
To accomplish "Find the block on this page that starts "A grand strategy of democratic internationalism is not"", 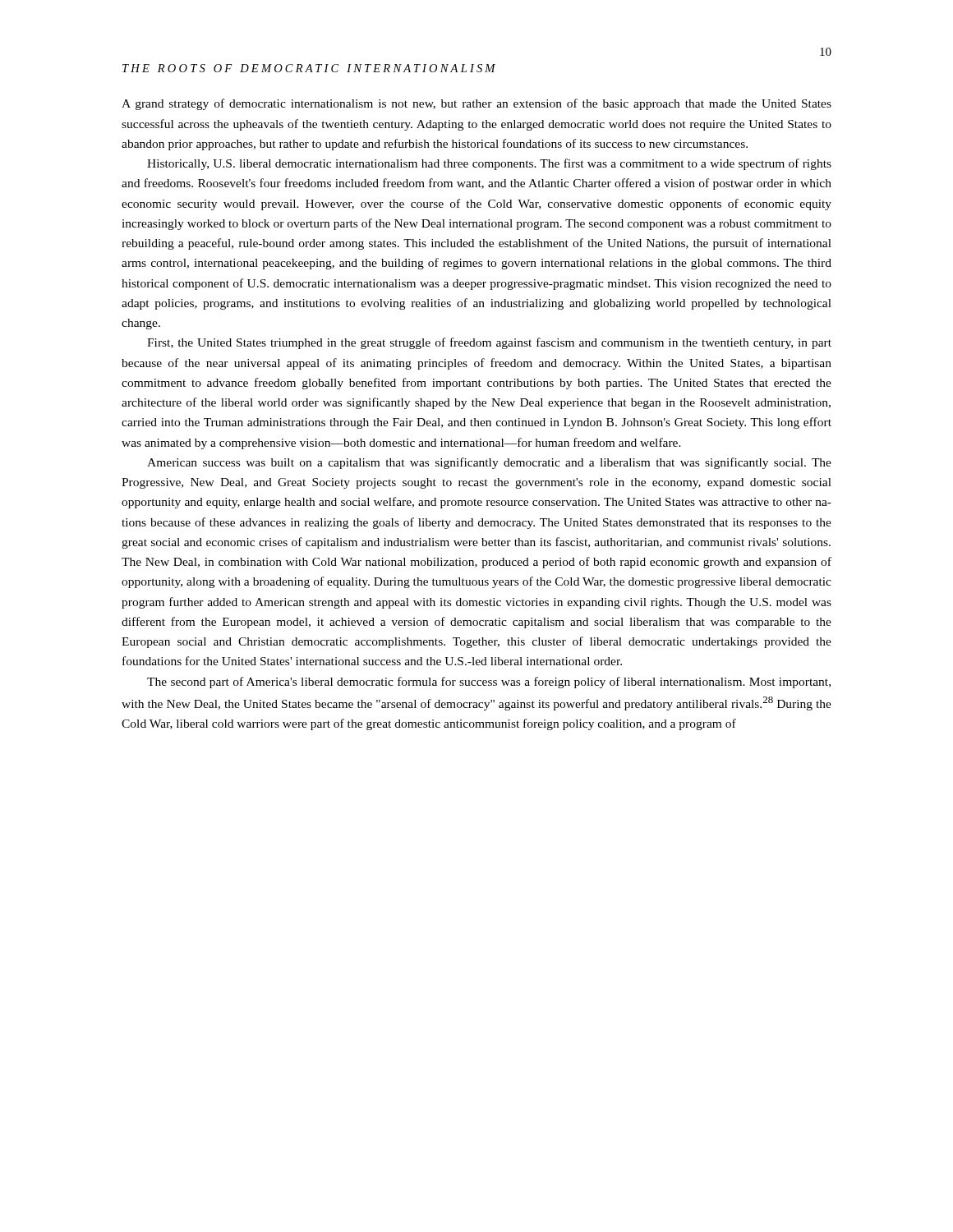I will [476, 124].
